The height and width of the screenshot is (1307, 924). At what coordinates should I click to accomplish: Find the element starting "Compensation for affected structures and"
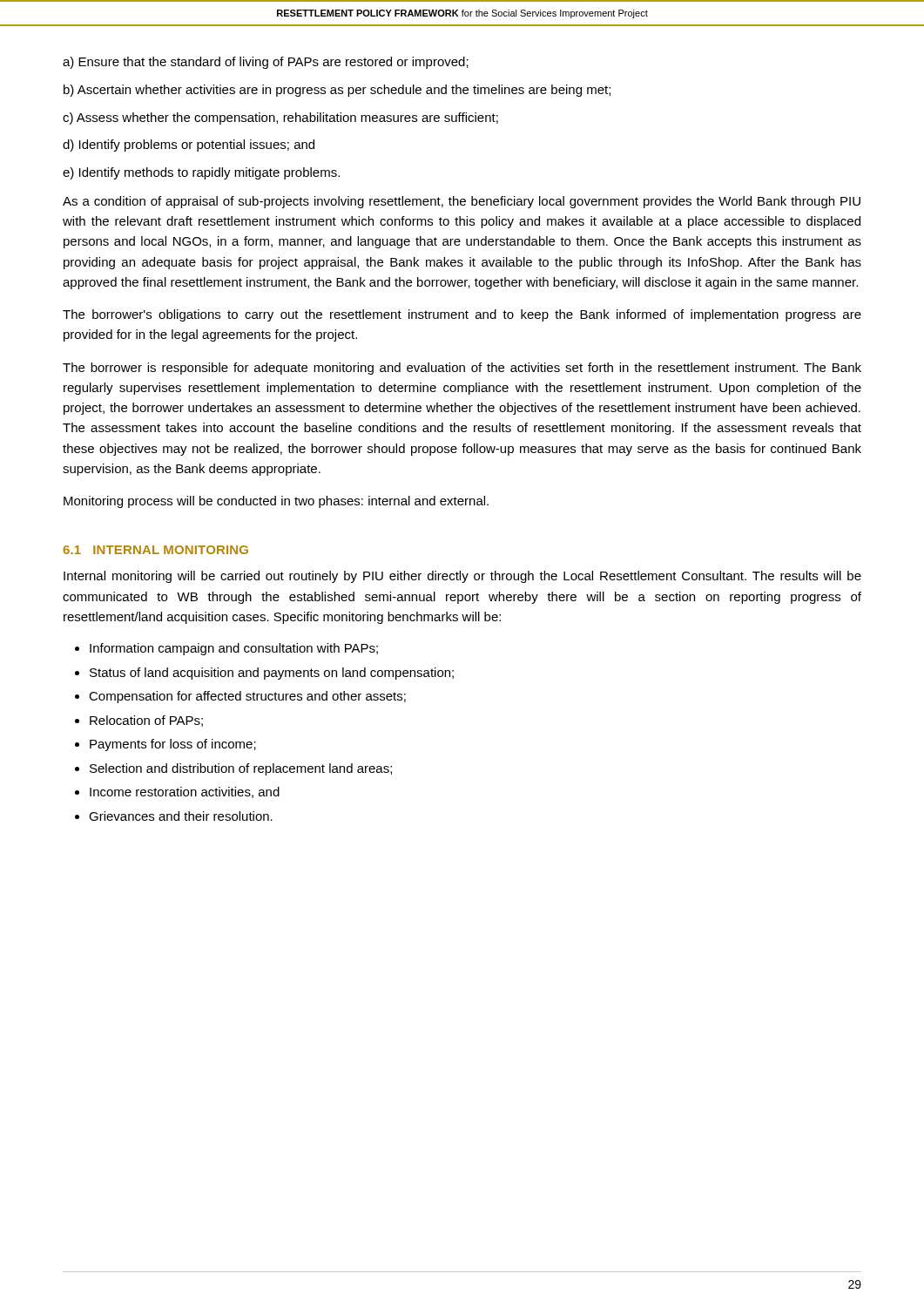[248, 696]
